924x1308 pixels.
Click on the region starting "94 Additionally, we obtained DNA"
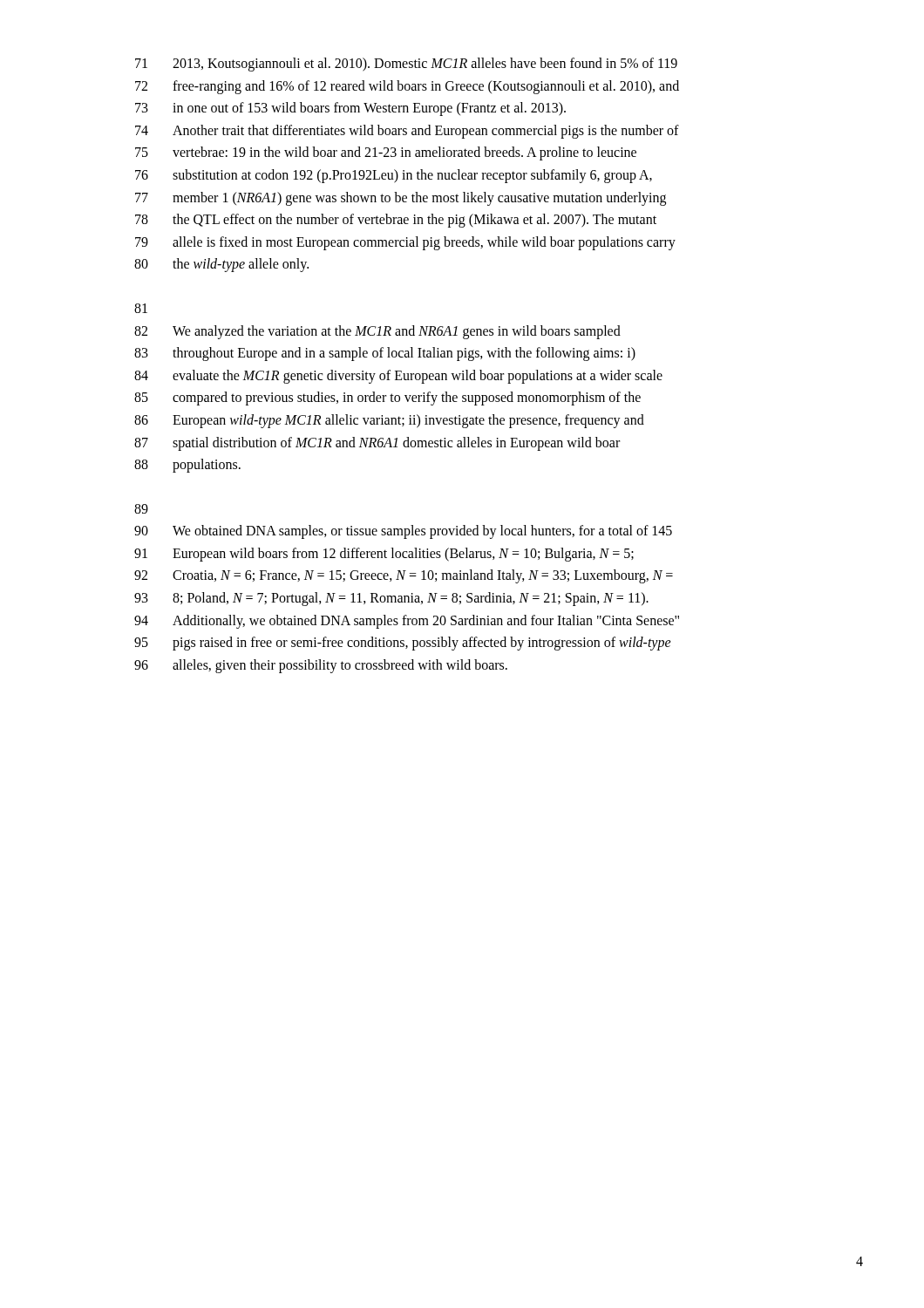(x=479, y=620)
